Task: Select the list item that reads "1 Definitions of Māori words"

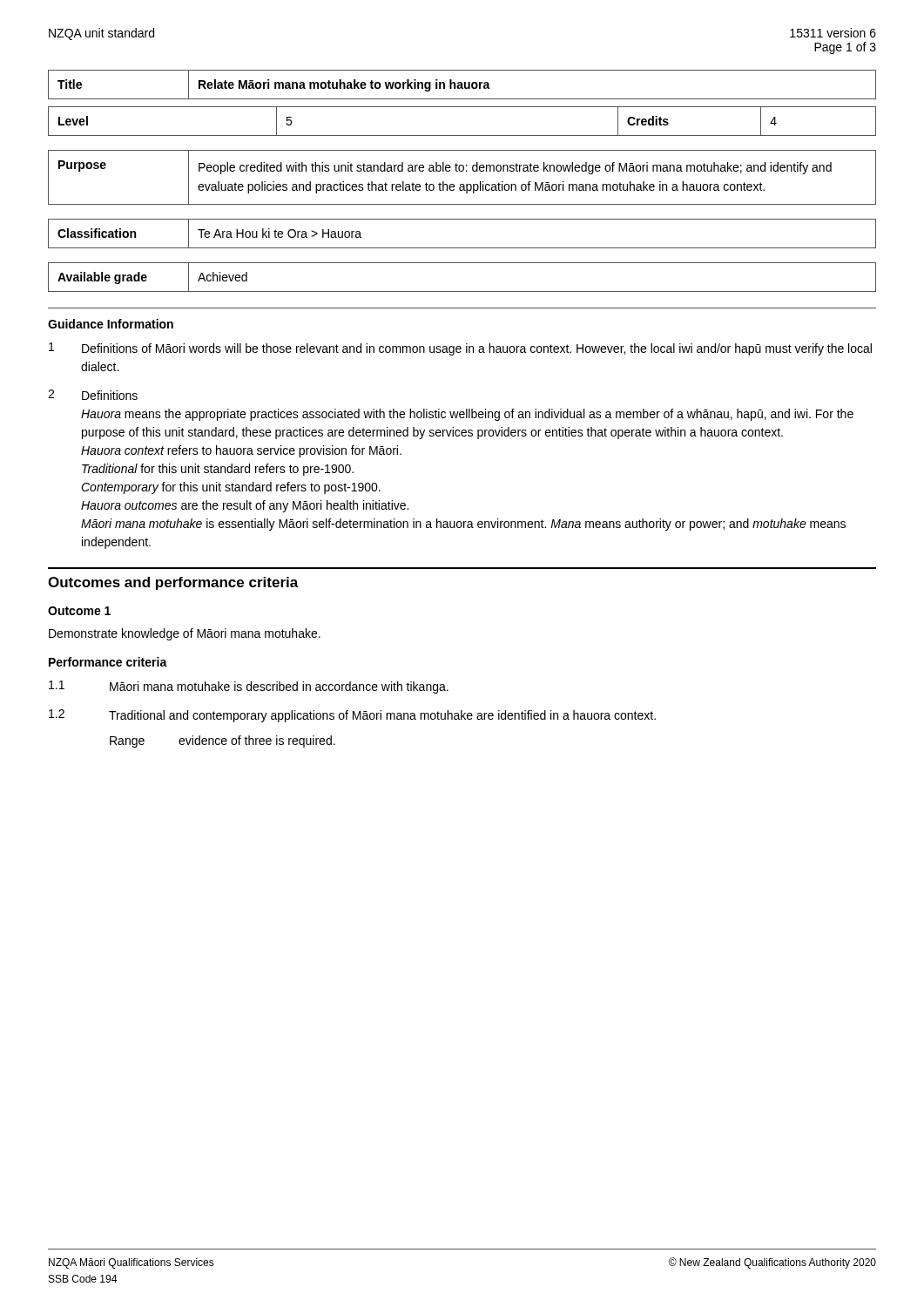Action: tap(462, 358)
